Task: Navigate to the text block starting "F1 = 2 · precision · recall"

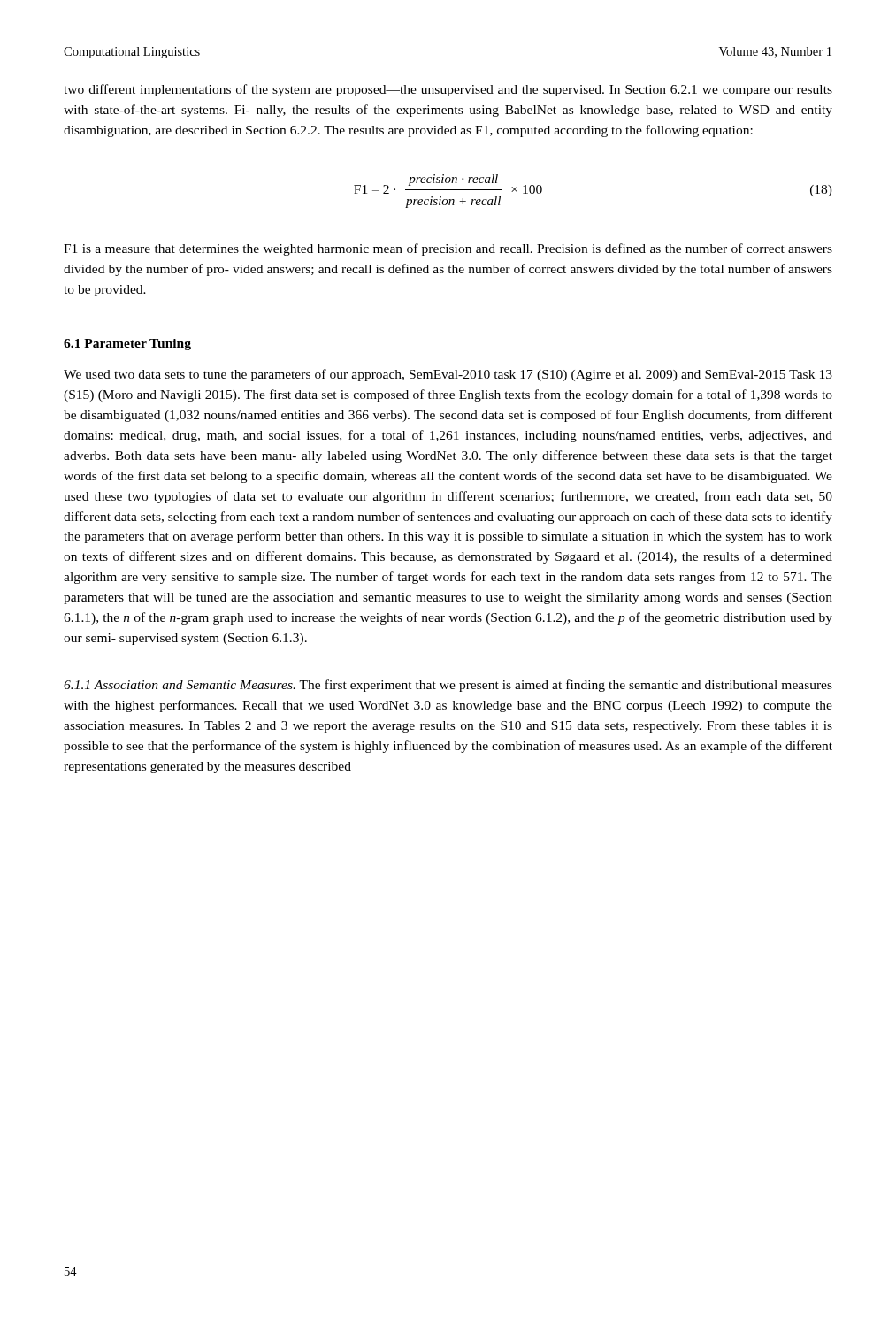Action: pos(453,190)
